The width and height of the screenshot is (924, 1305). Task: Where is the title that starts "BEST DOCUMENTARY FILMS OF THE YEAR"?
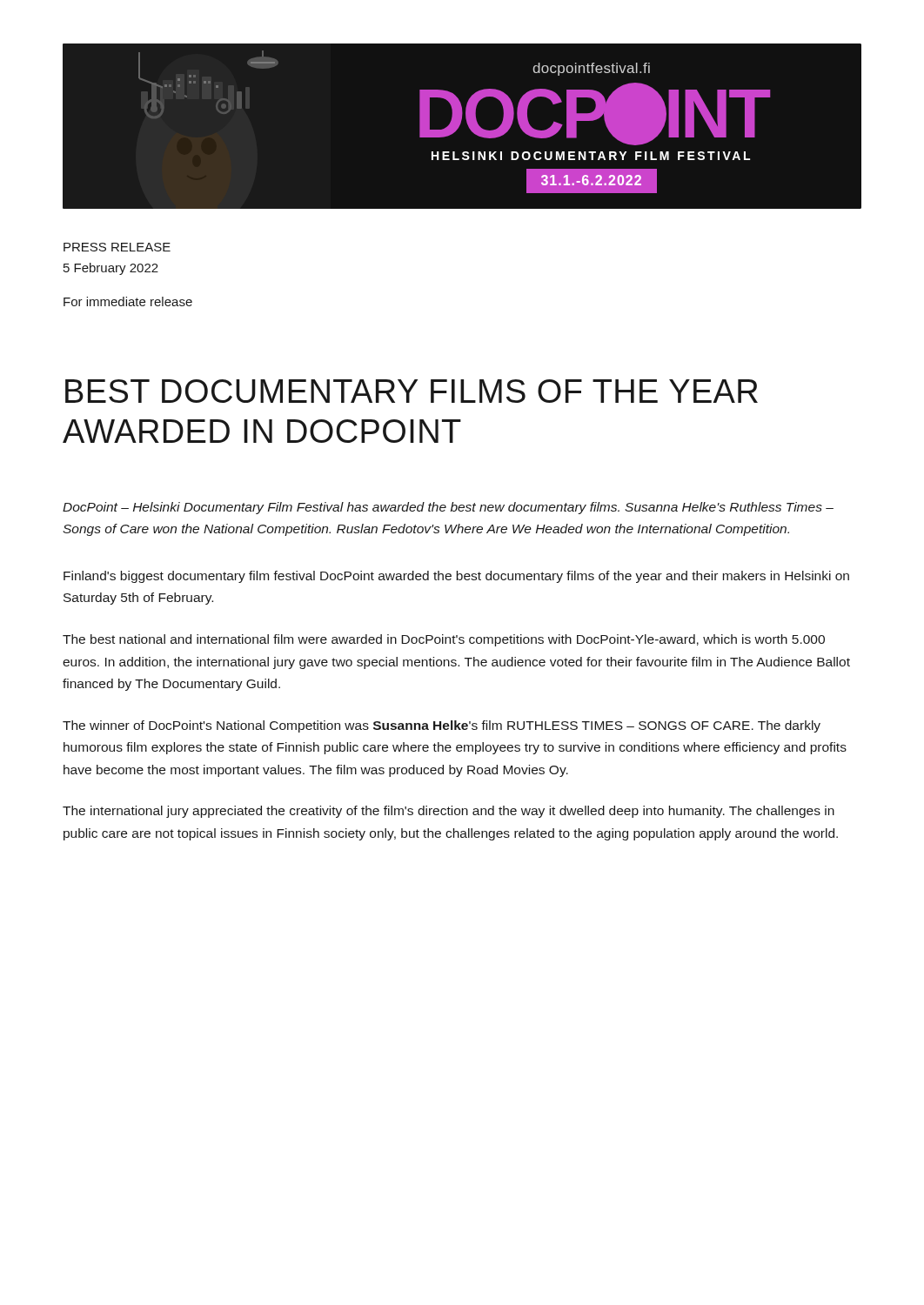[411, 412]
